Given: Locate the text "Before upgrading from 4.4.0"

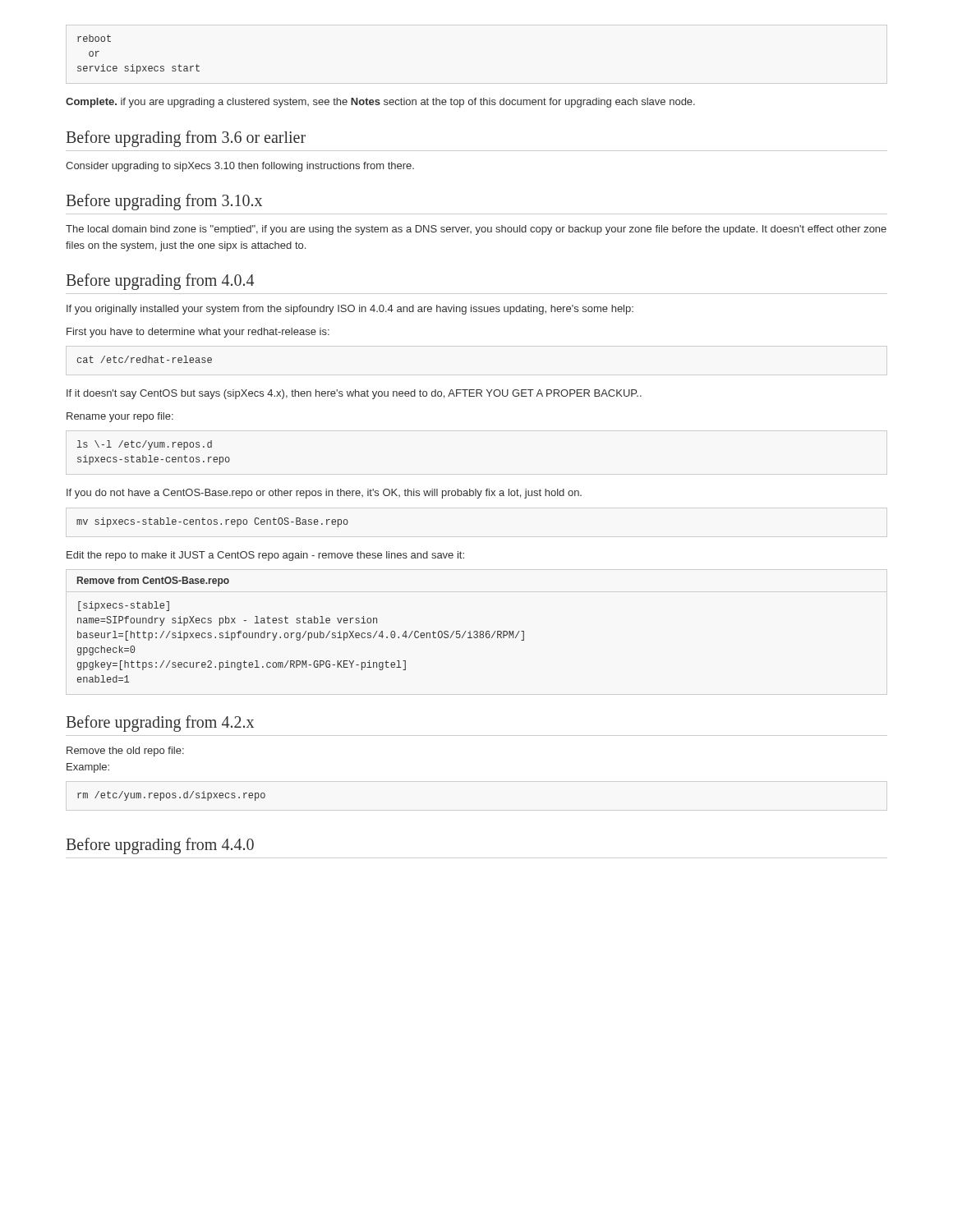Looking at the screenshot, I should coord(160,844).
